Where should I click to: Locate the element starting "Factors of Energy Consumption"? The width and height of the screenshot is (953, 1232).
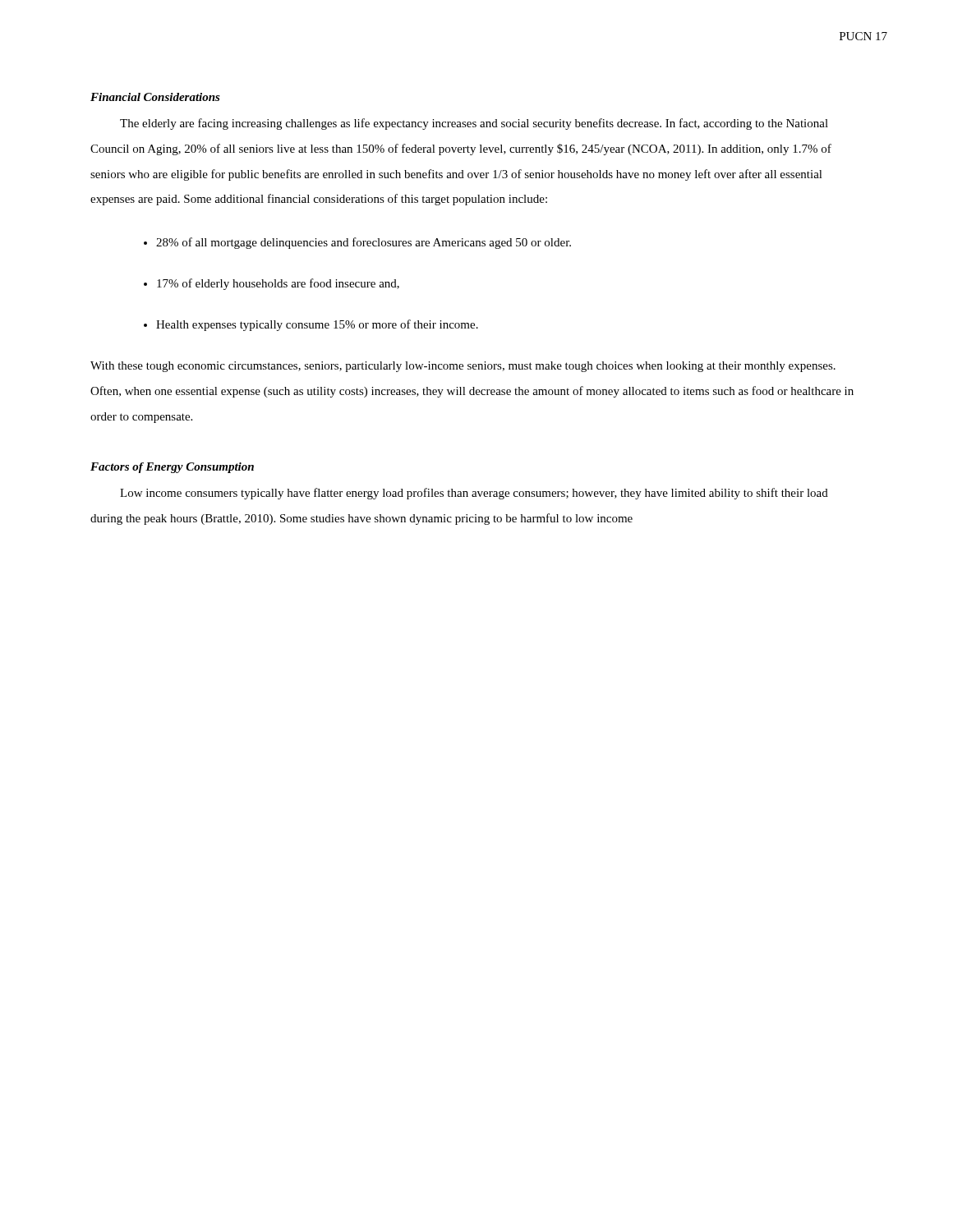pos(172,467)
